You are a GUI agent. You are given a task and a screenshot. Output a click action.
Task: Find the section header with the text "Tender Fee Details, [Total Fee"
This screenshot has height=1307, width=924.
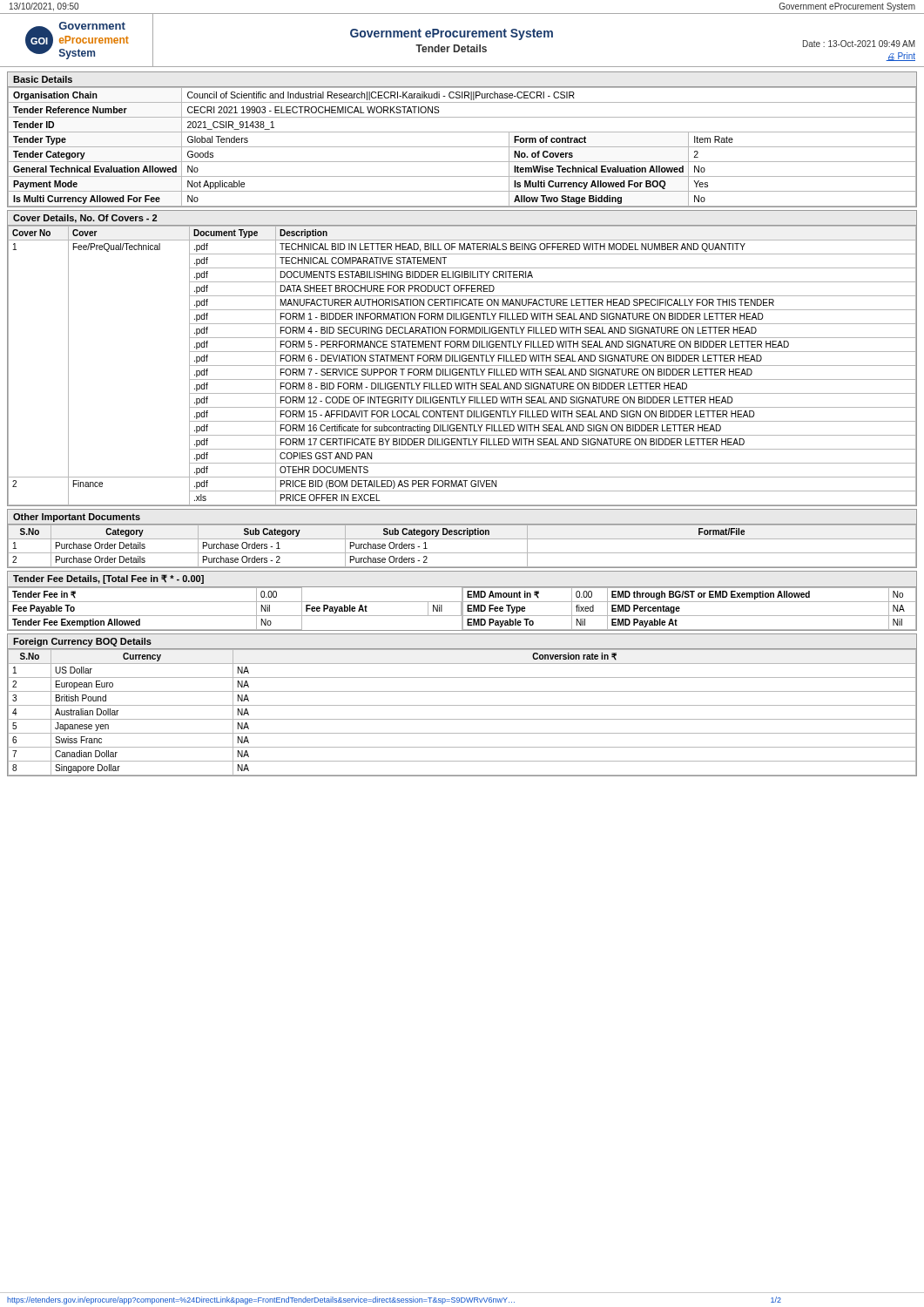(x=109, y=579)
